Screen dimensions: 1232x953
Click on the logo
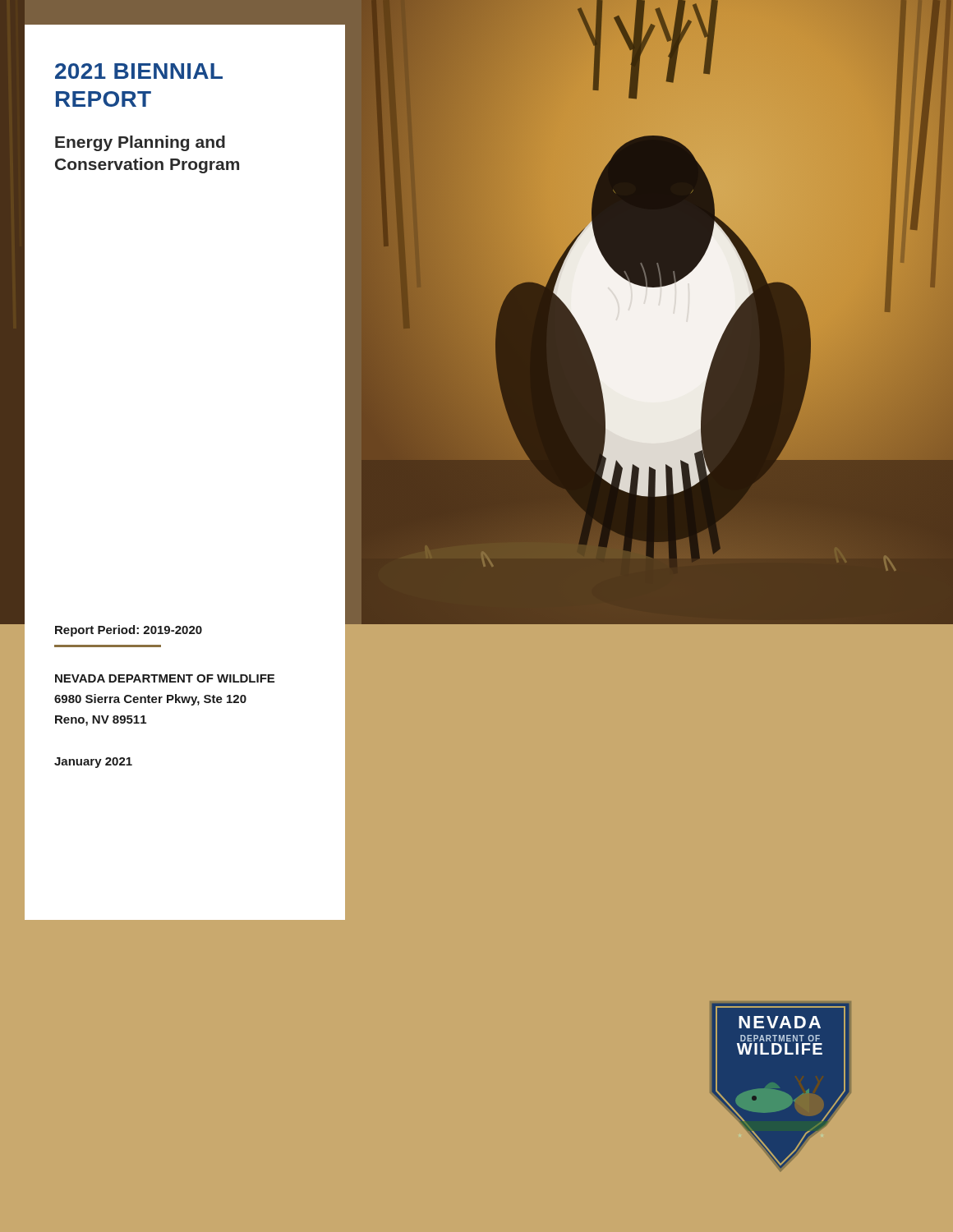[x=780, y=1088]
